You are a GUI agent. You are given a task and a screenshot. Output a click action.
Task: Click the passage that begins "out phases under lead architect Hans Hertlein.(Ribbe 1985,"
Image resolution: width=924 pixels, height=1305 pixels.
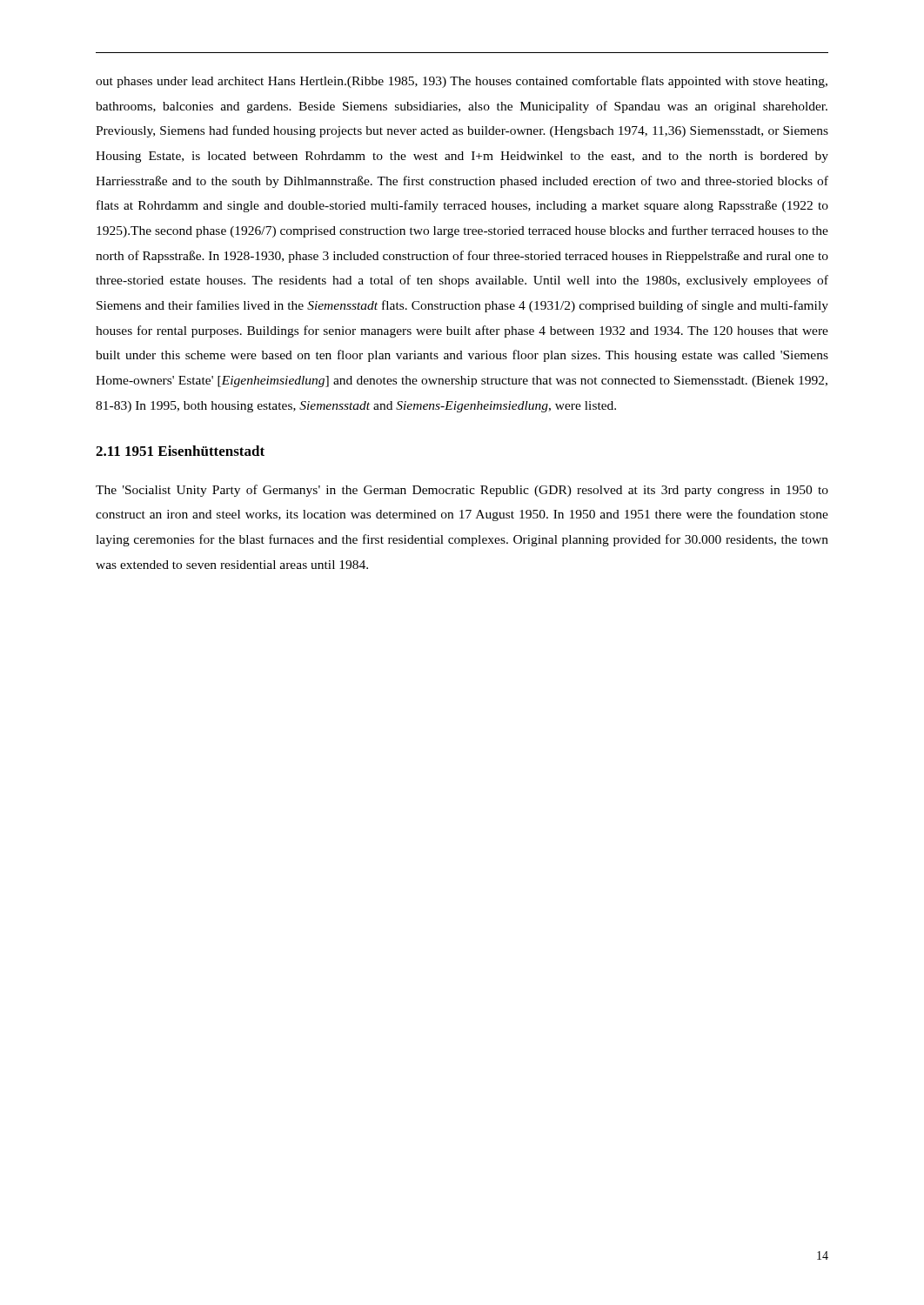coord(462,243)
